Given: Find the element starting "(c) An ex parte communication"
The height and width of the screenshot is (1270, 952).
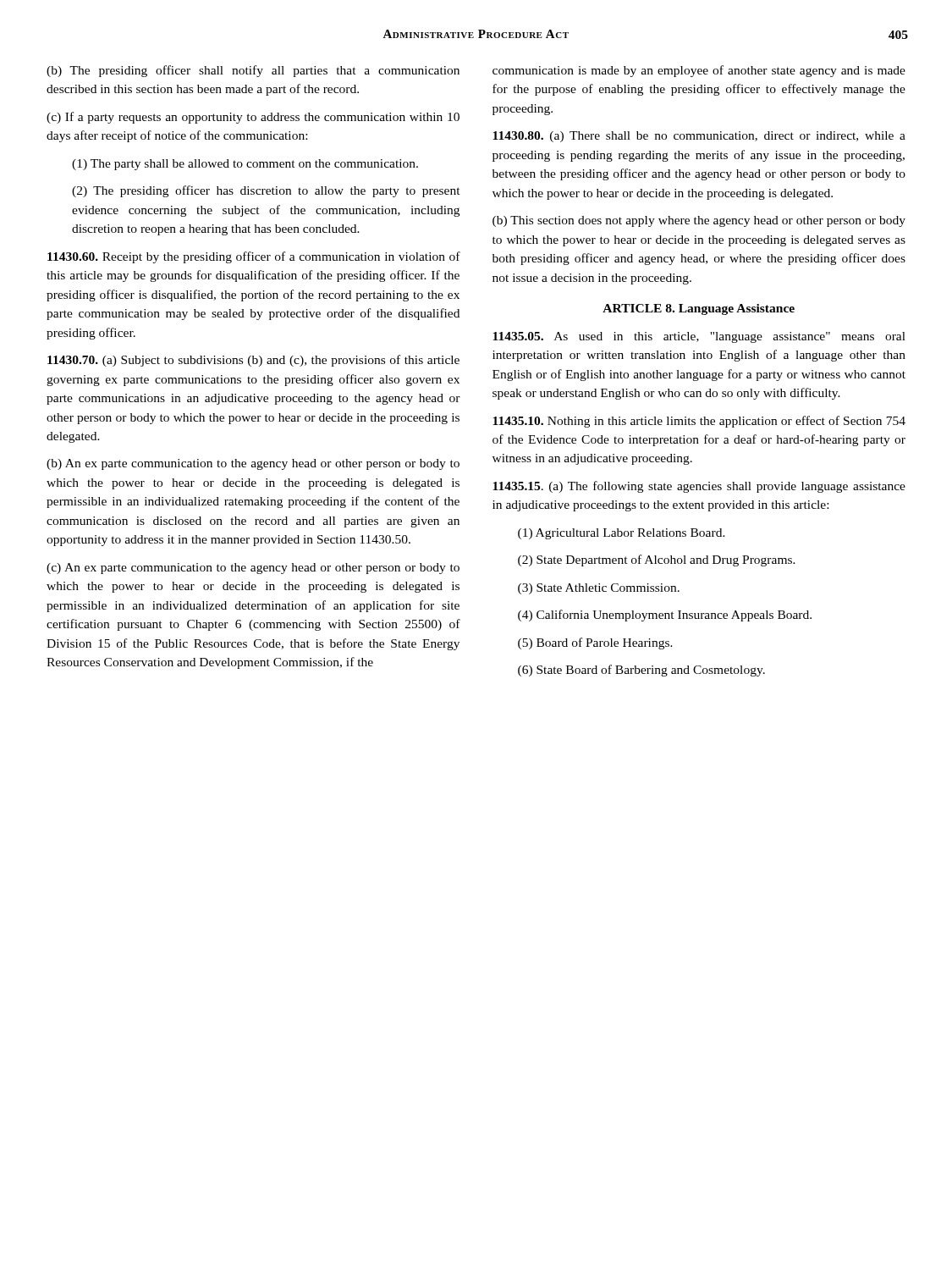Looking at the screenshot, I should pos(253,615).
